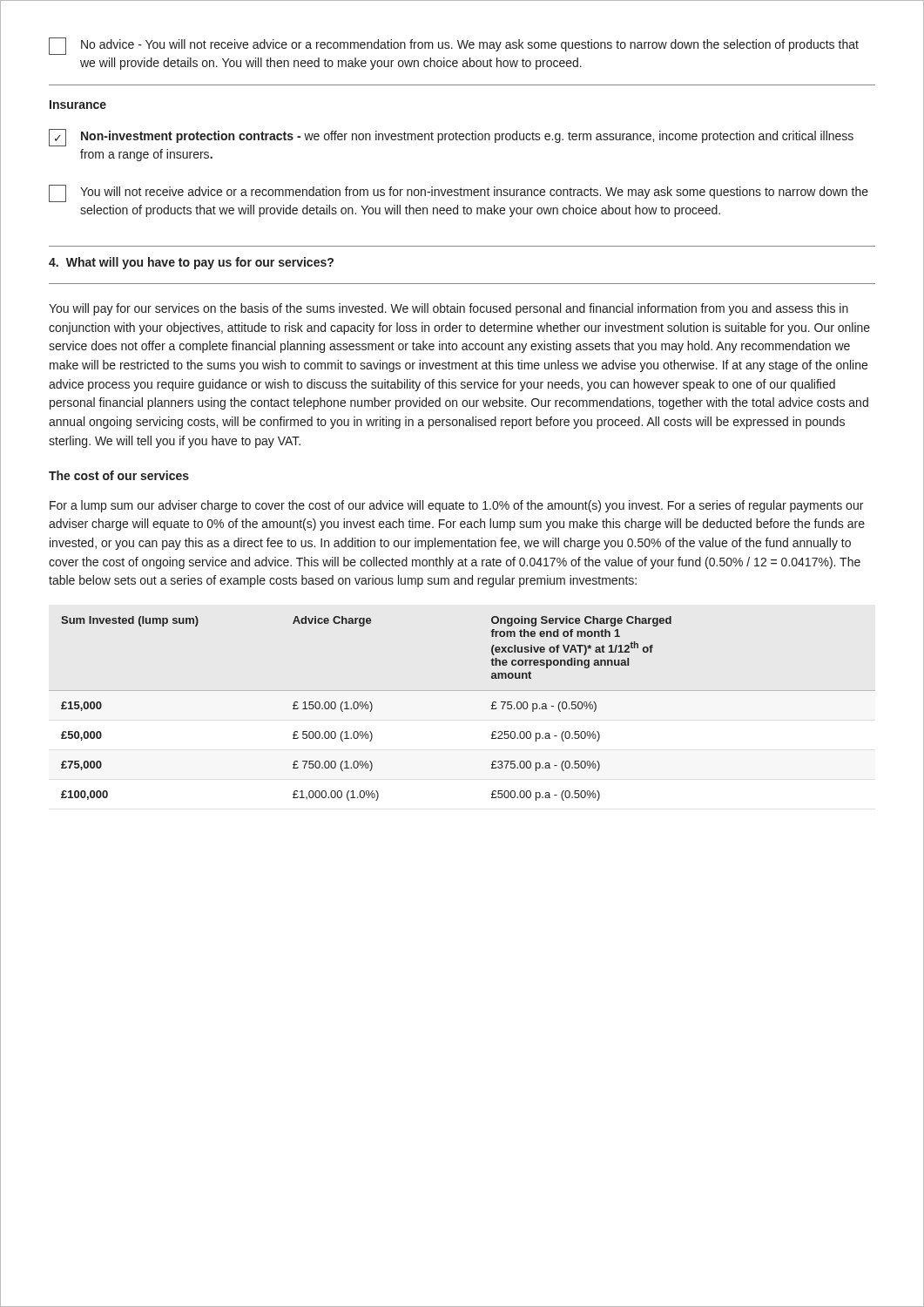Click the passage that begins "You will not"

tap(462, 201)
